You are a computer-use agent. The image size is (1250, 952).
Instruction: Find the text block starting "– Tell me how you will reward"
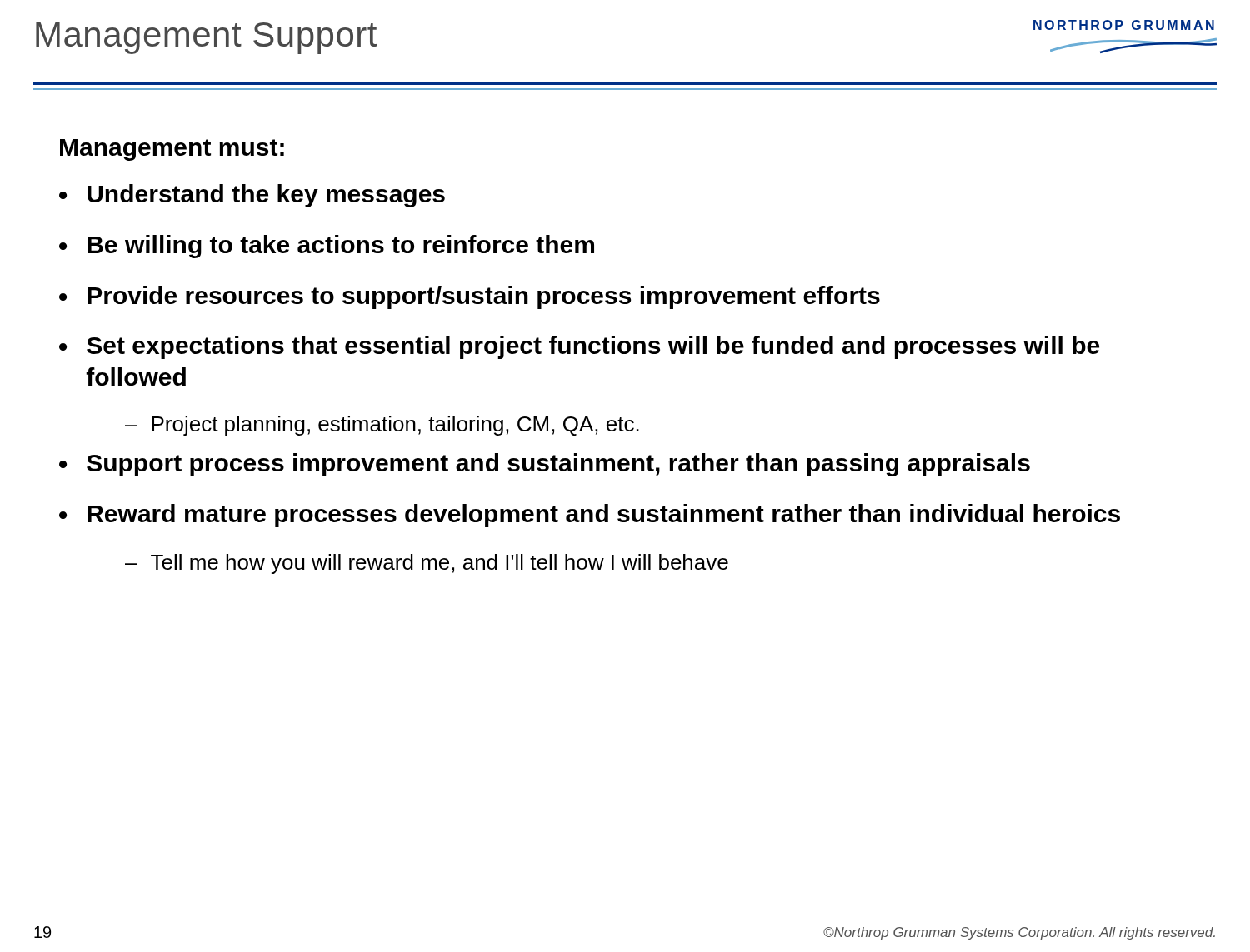tap(427, 563)
